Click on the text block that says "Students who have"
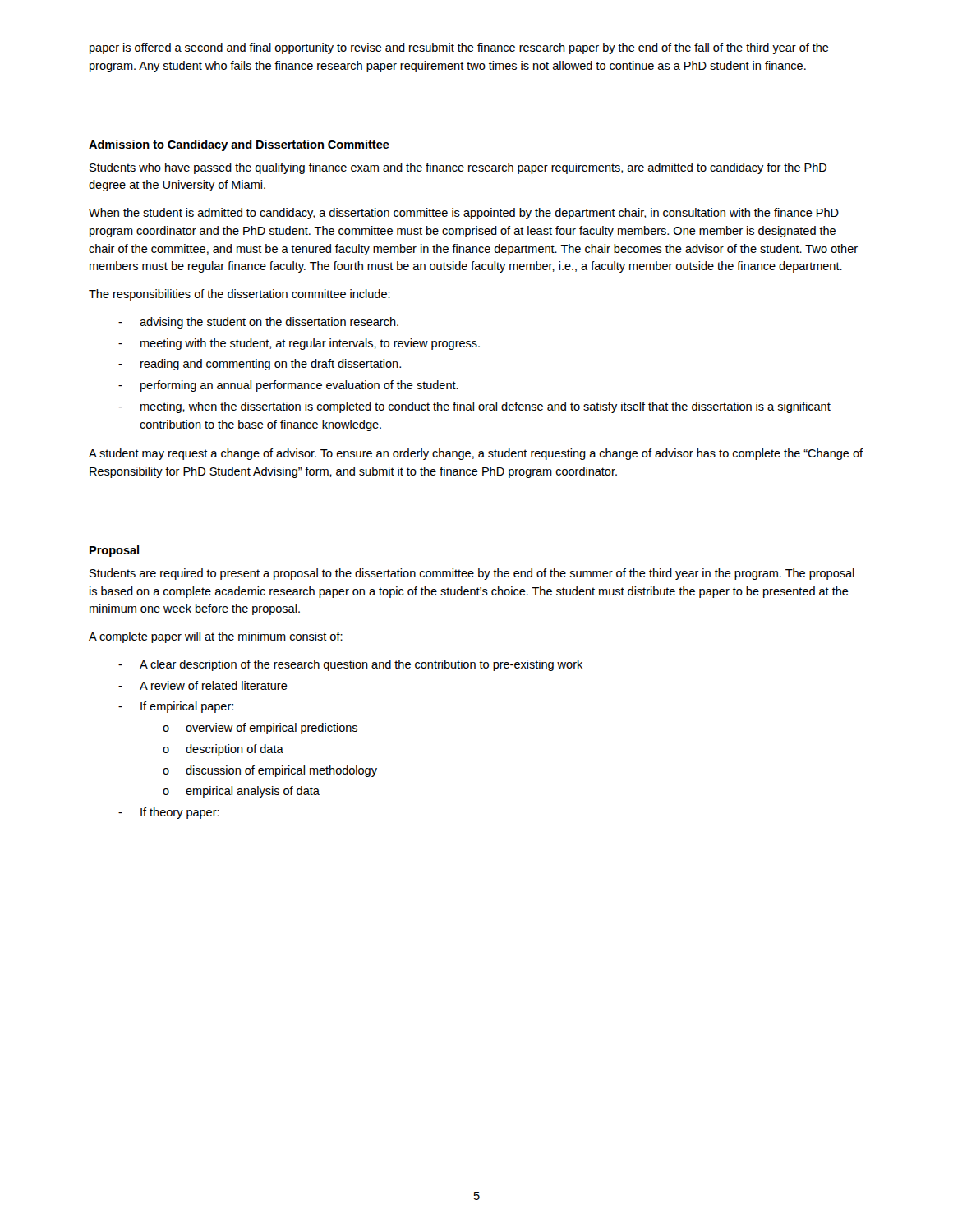Viewport: 953px width, 1232px height. coord(476,177)
